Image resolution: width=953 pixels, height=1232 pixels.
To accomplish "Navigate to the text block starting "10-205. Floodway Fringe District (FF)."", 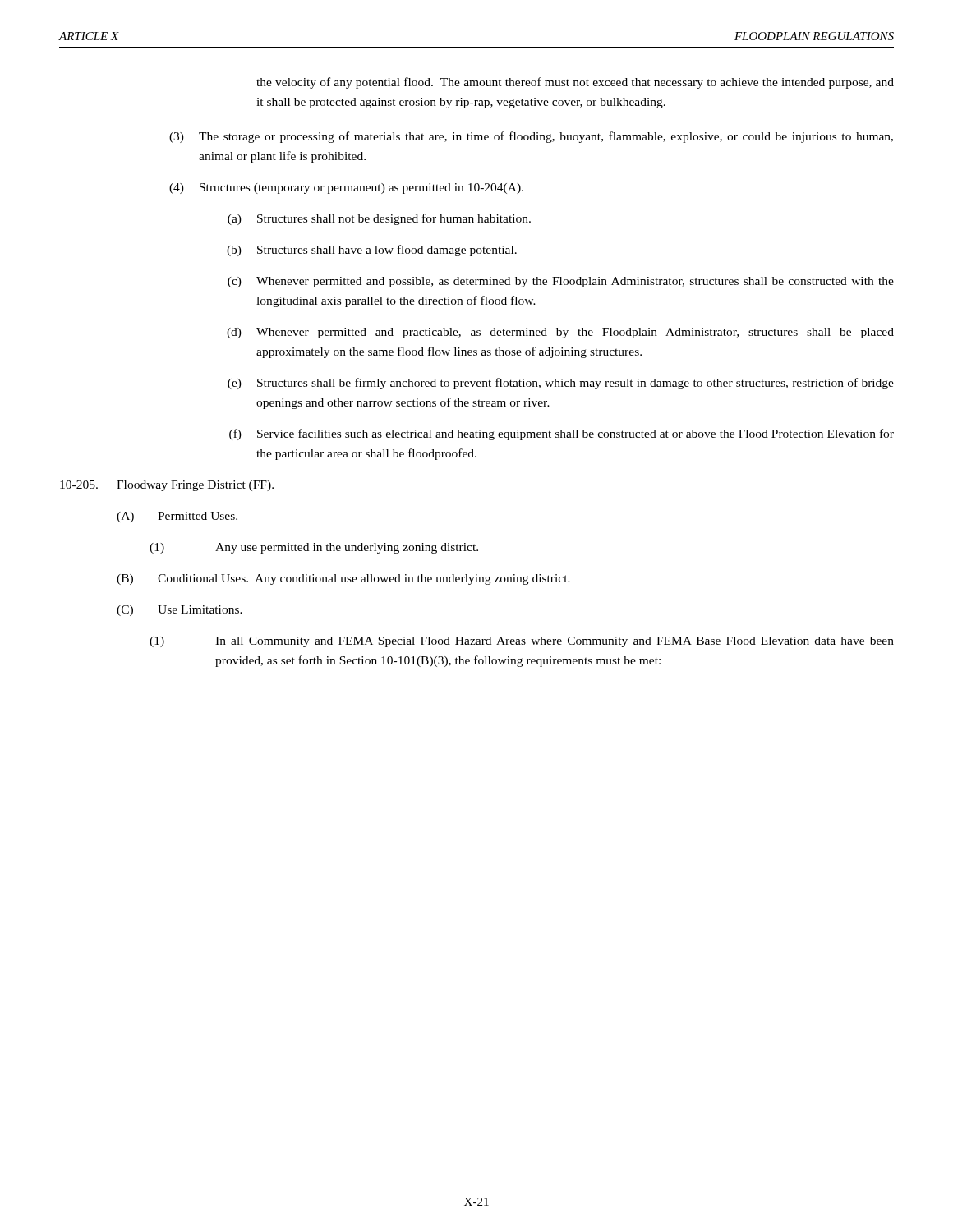I will coord(167,486).
